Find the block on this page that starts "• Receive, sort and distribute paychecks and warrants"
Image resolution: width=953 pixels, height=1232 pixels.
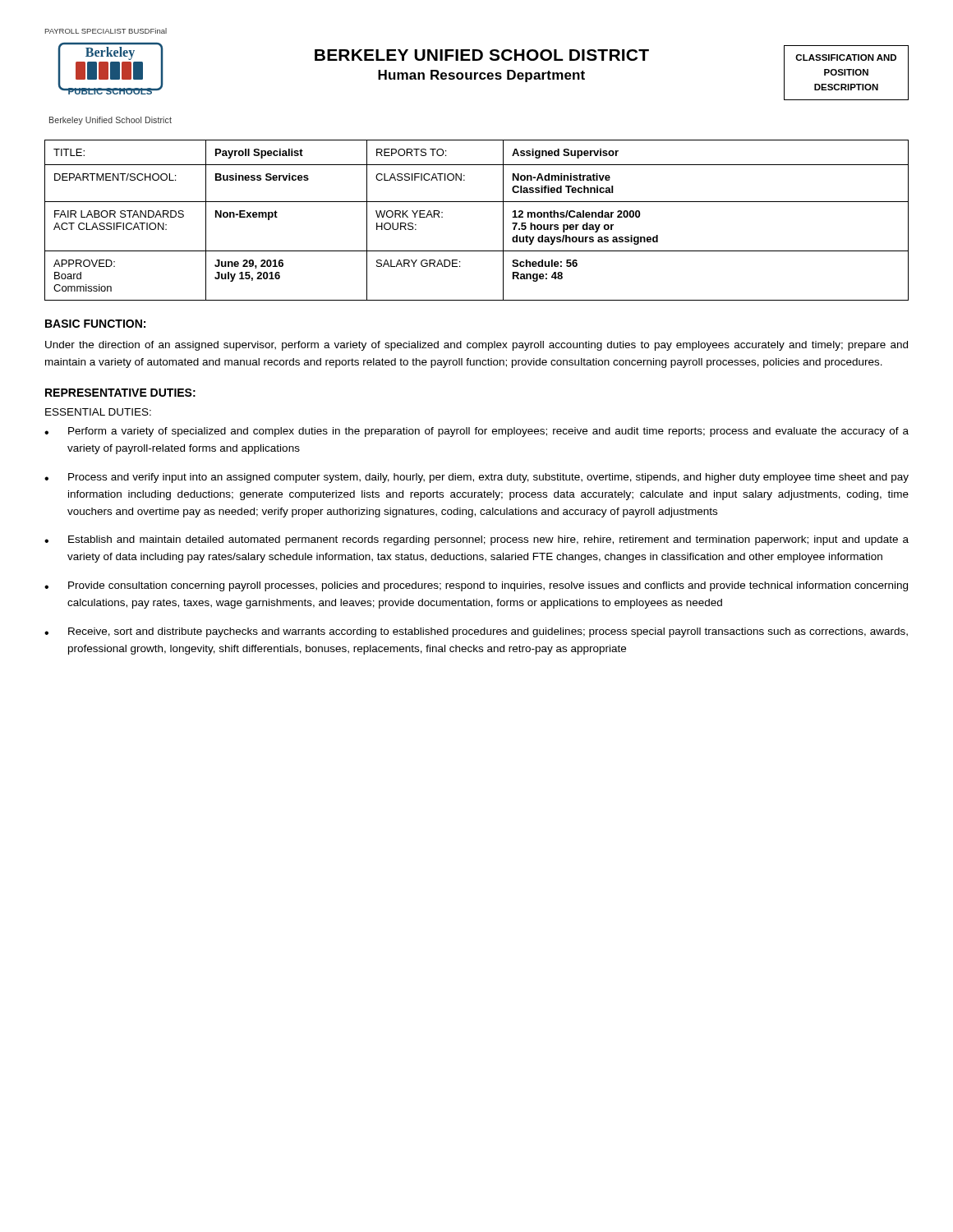[476, 641]
